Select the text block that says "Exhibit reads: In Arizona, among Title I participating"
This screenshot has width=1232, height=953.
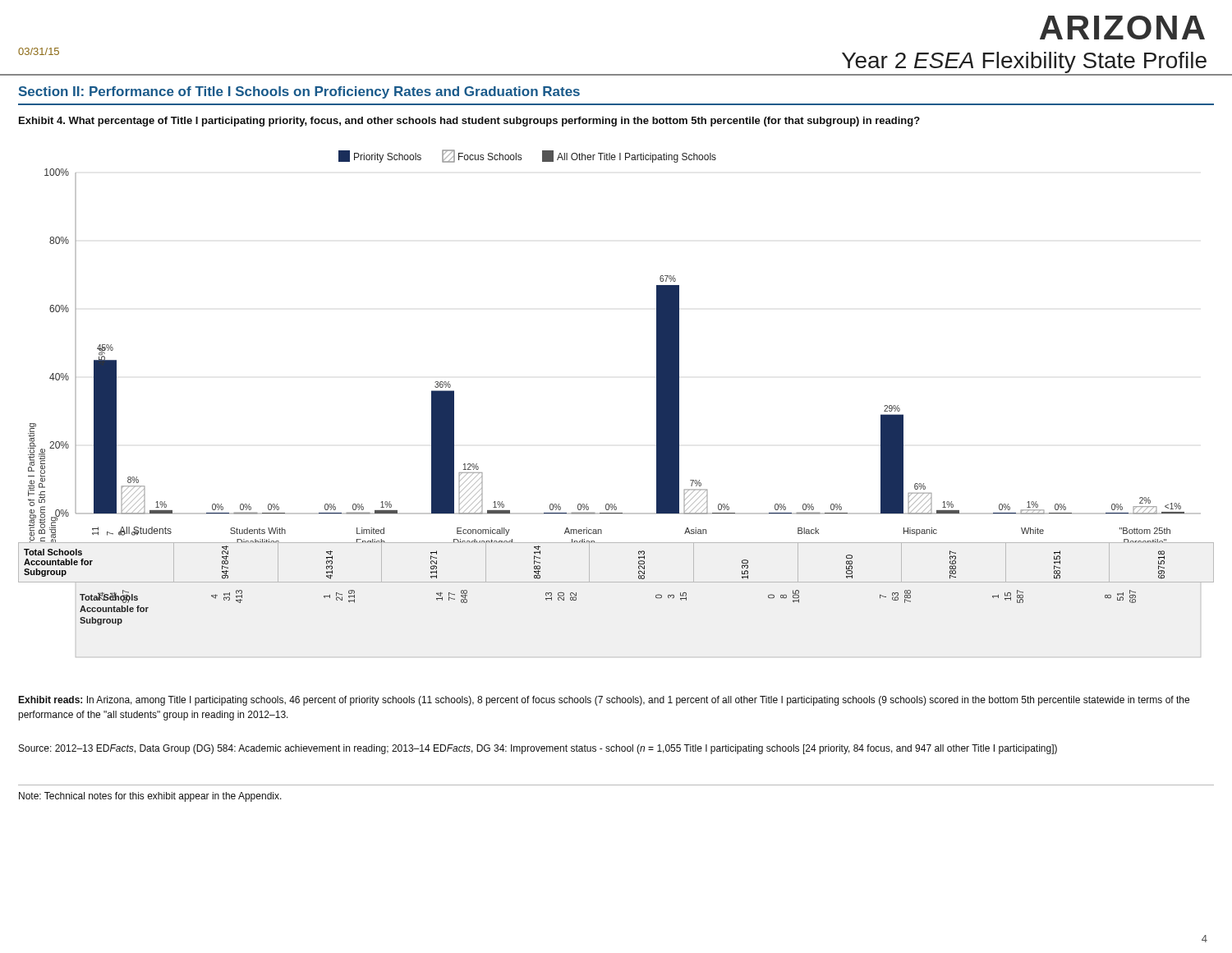click(x=604, y=707)
